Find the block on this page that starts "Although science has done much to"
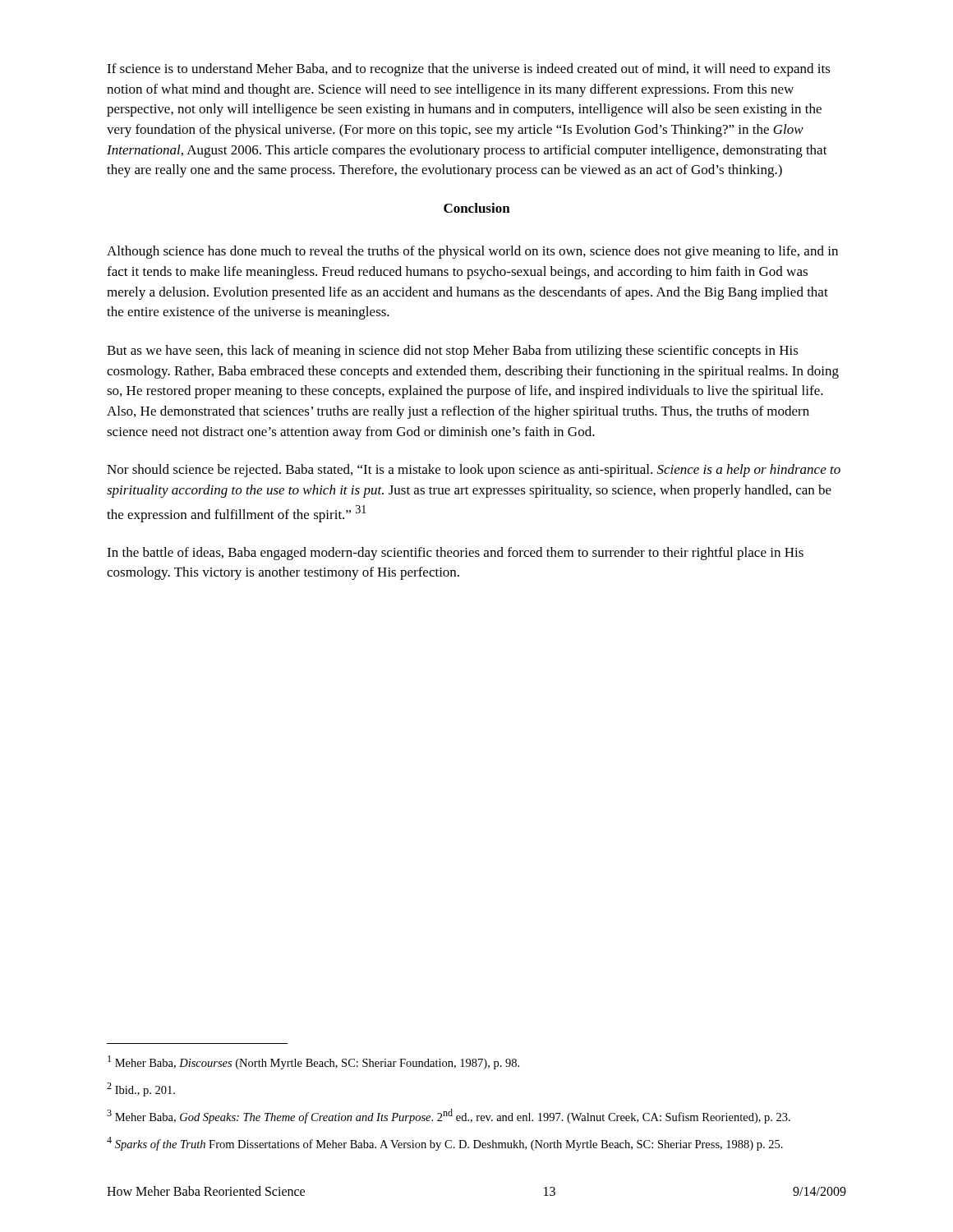The height and width of the screenshot is (1232, 953). 473,282
